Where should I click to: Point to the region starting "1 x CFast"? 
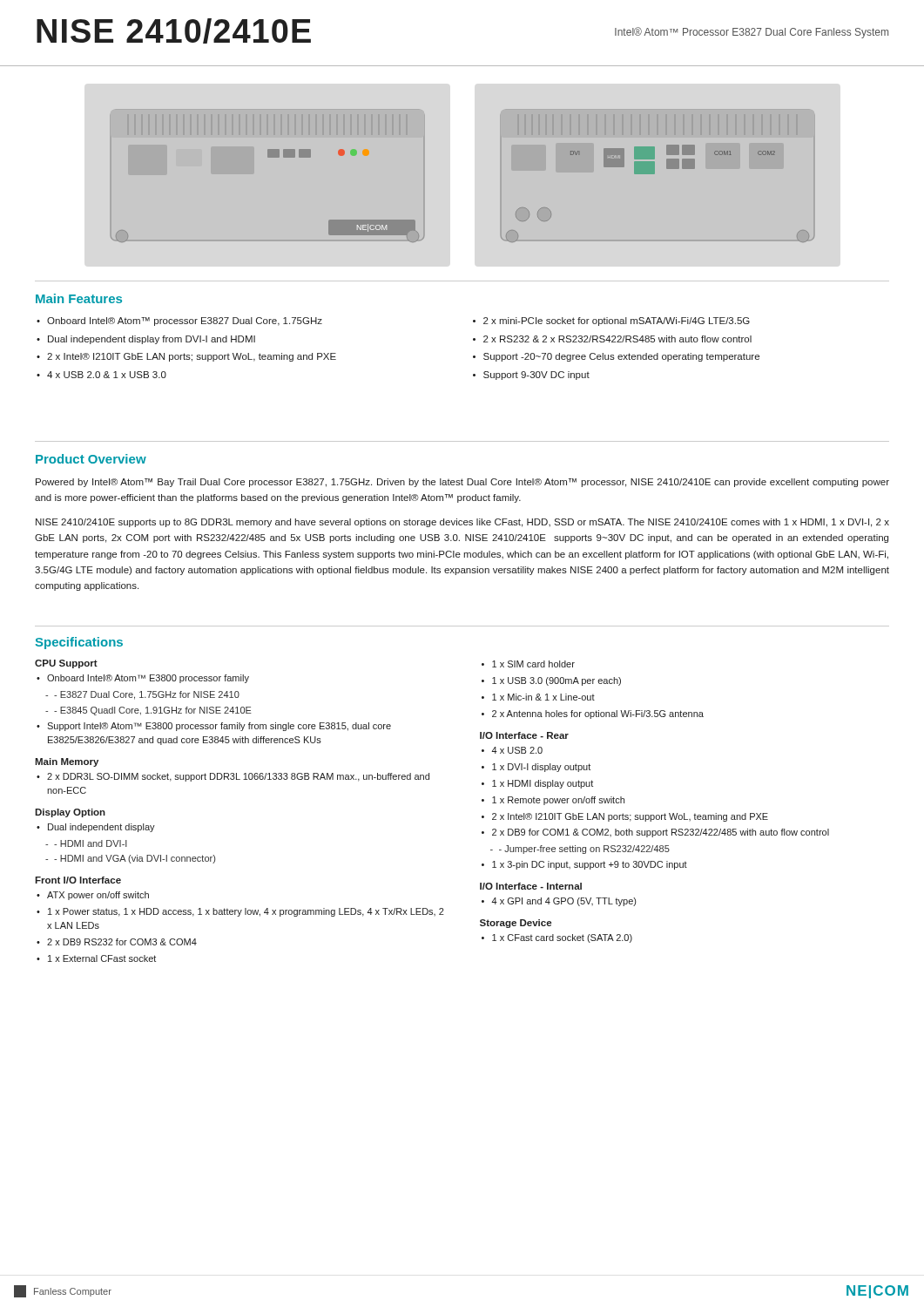click(562, 938)
